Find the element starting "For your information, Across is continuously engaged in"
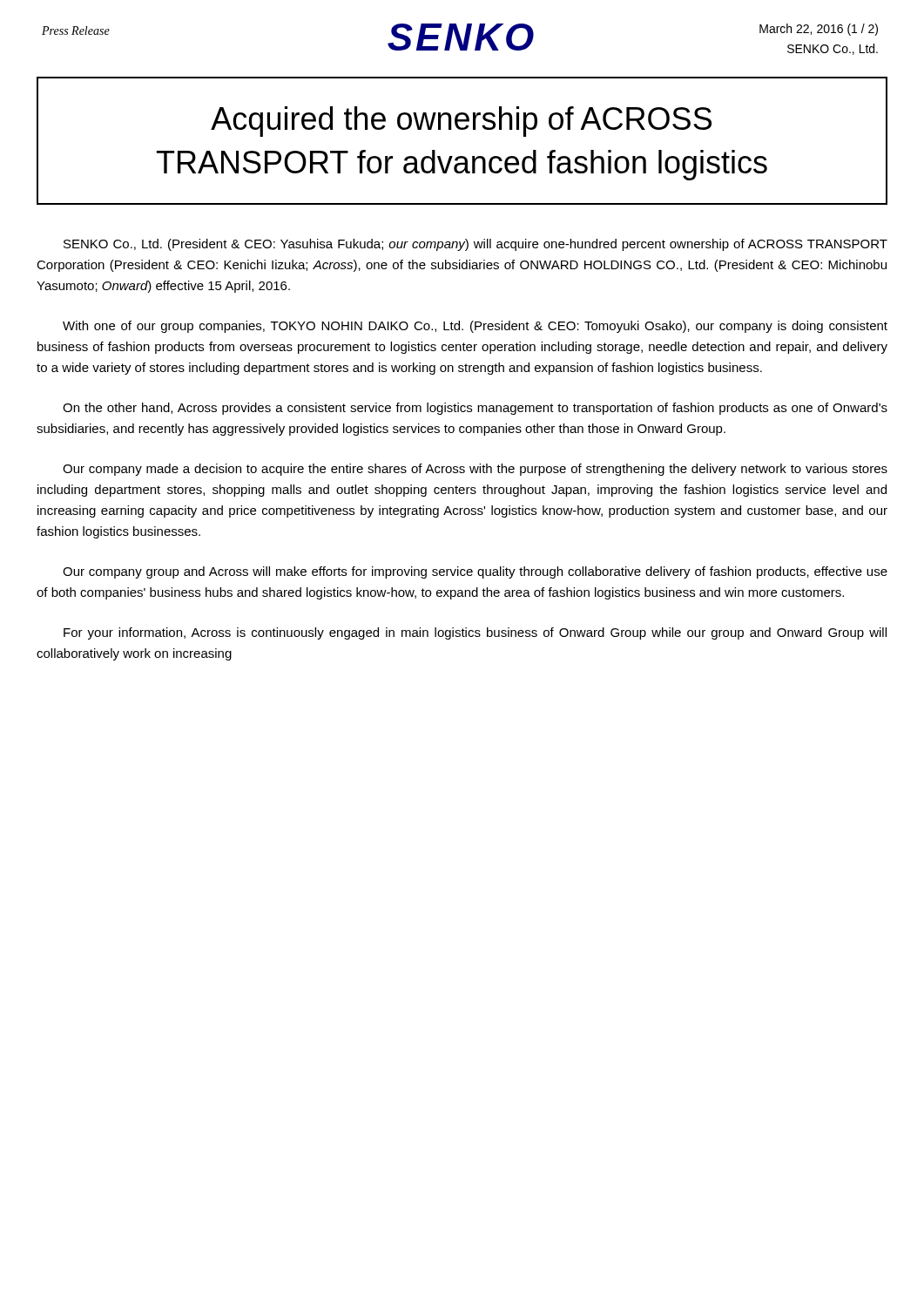The image size is (924, 1307). tap(462, 643)
